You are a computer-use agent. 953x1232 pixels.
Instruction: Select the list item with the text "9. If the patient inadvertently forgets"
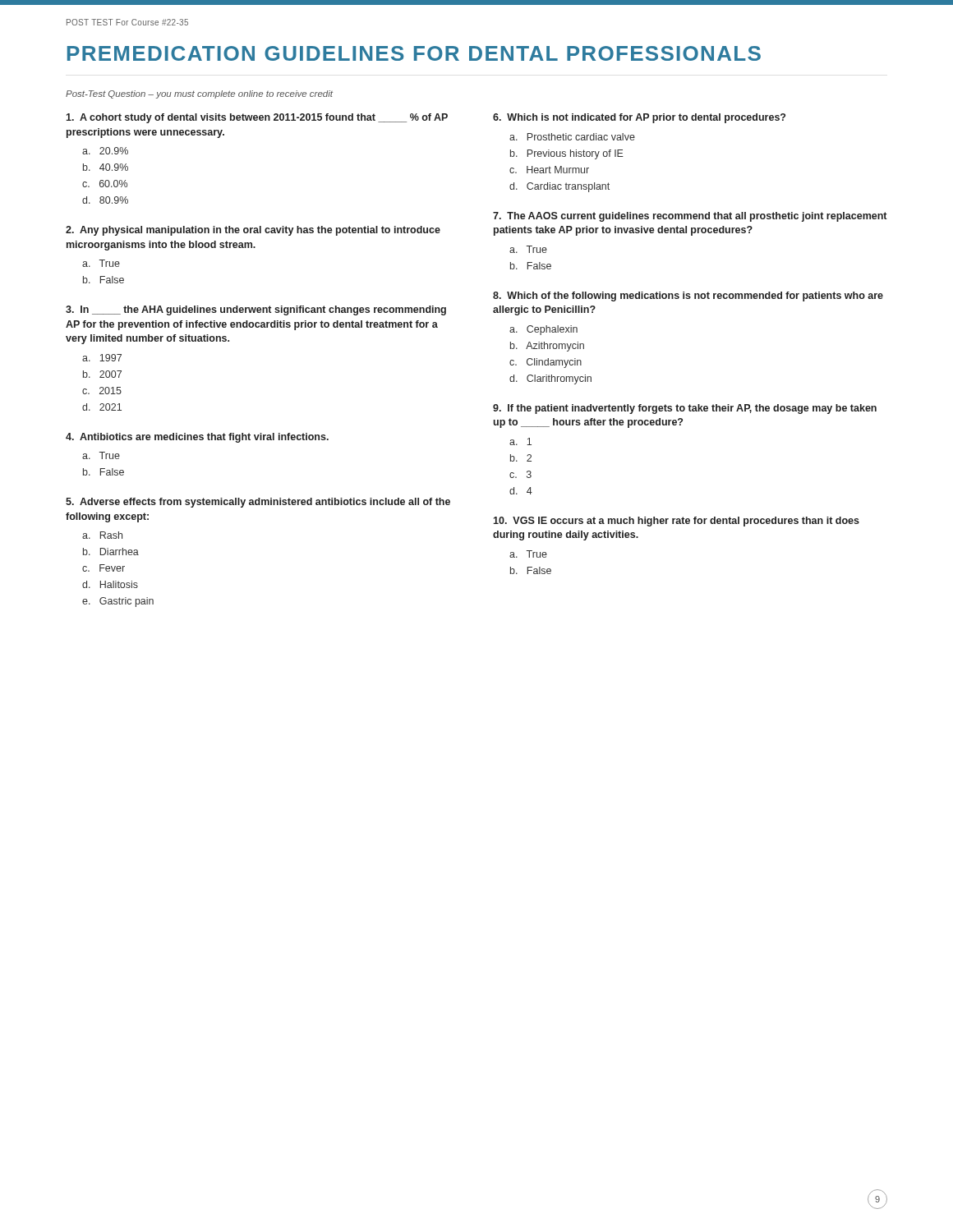click(685, 409)
